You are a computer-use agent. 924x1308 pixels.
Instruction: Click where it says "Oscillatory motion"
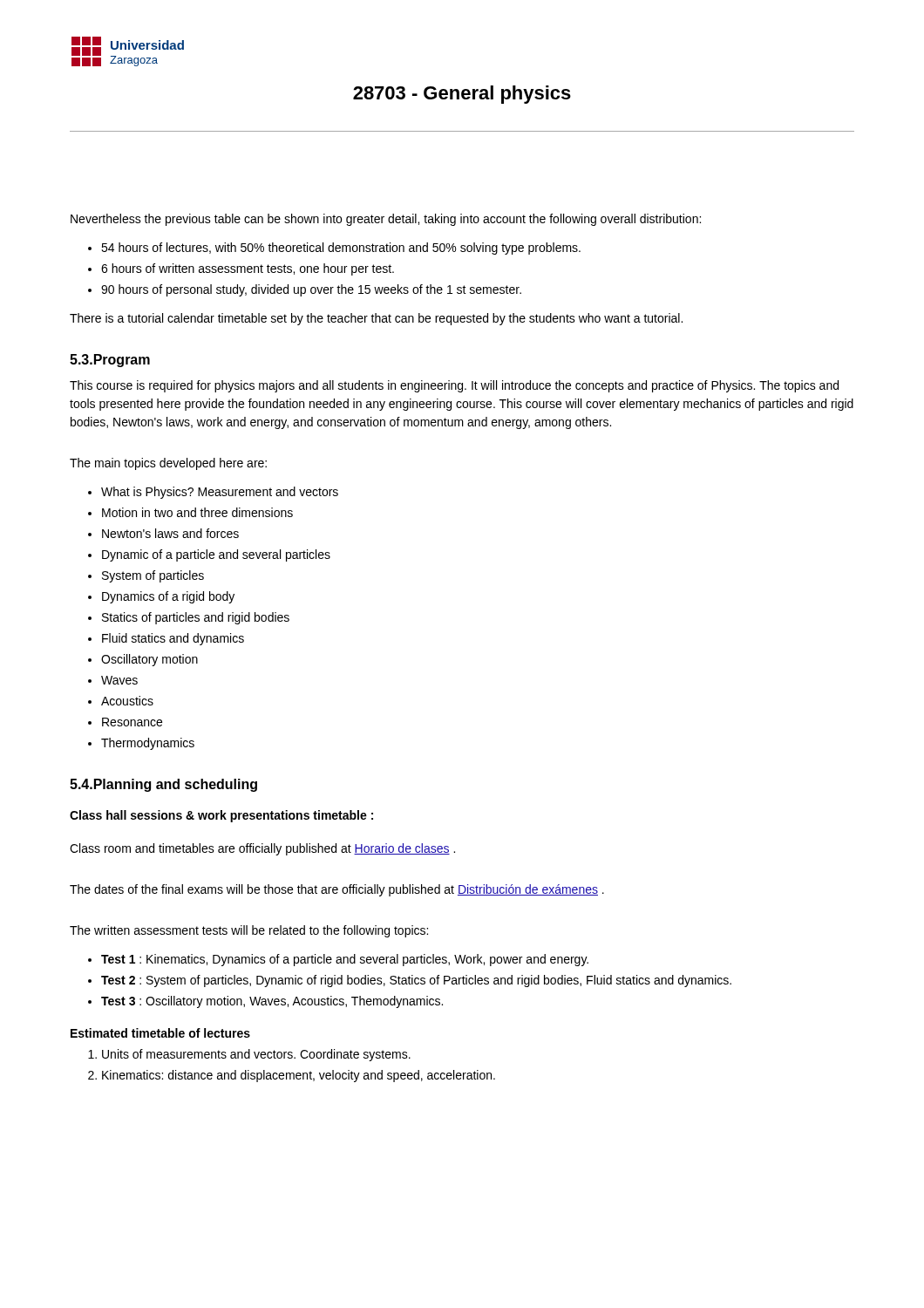tap(149, 660)
